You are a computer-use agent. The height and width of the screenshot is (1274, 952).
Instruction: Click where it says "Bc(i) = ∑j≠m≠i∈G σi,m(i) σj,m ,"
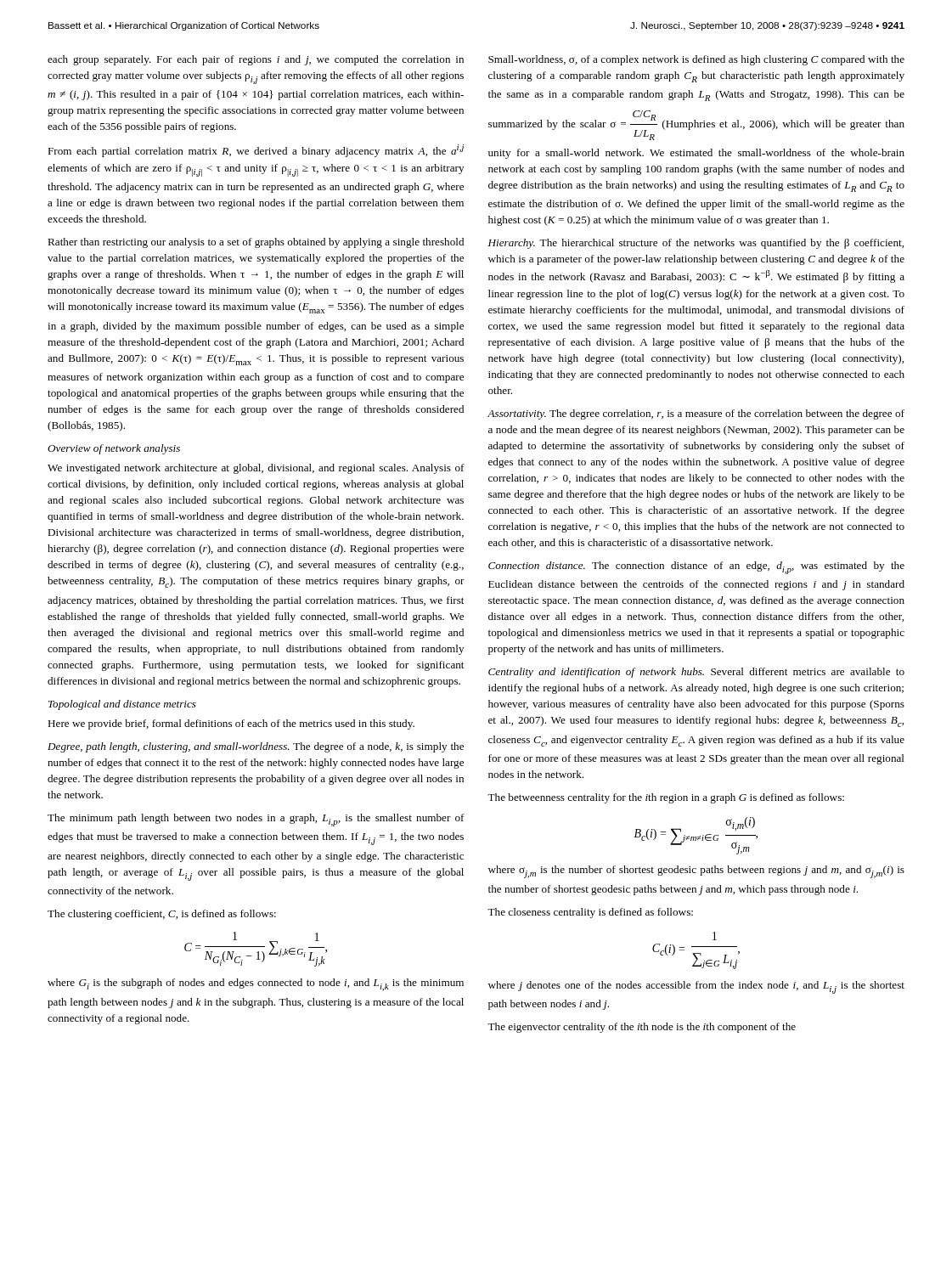click(696, 835)
